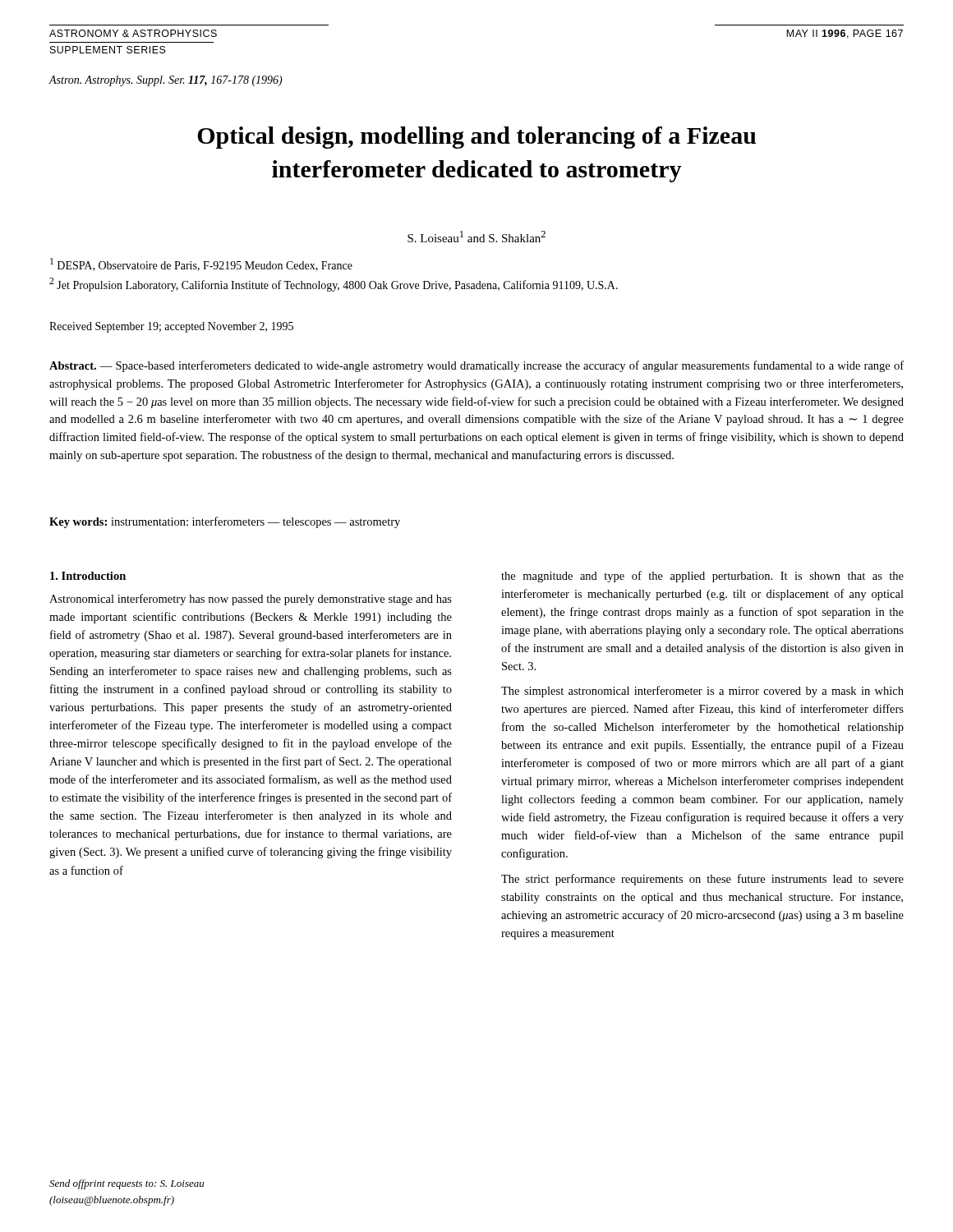This screenshot has width=953, height=1232.
Task: Select the element starting "1 DESPA, Observatoire"
Action: [334, 274]
